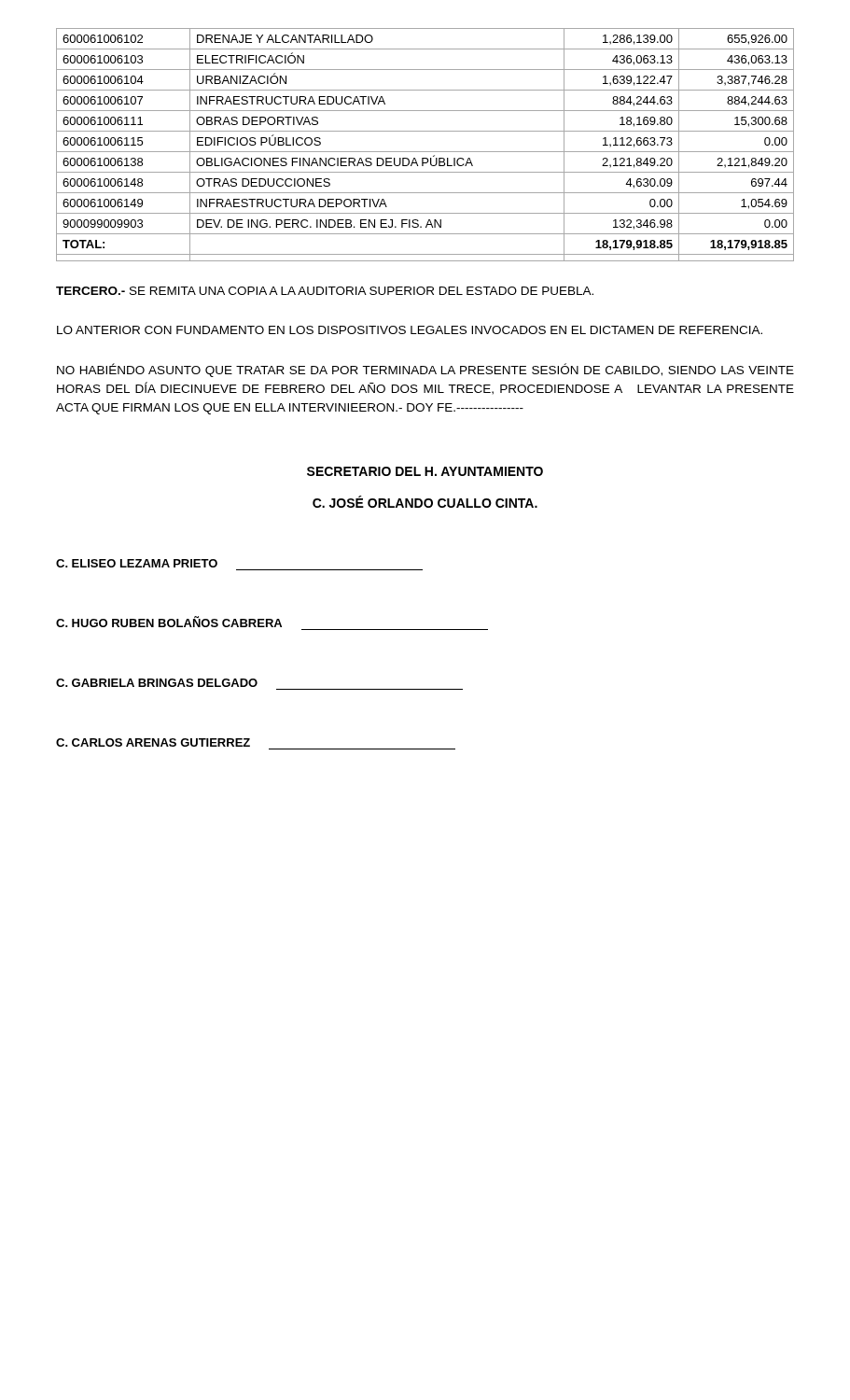Click where it says "C. CARLOS ARENAS GUTIERREZ"

click(256, 741)
